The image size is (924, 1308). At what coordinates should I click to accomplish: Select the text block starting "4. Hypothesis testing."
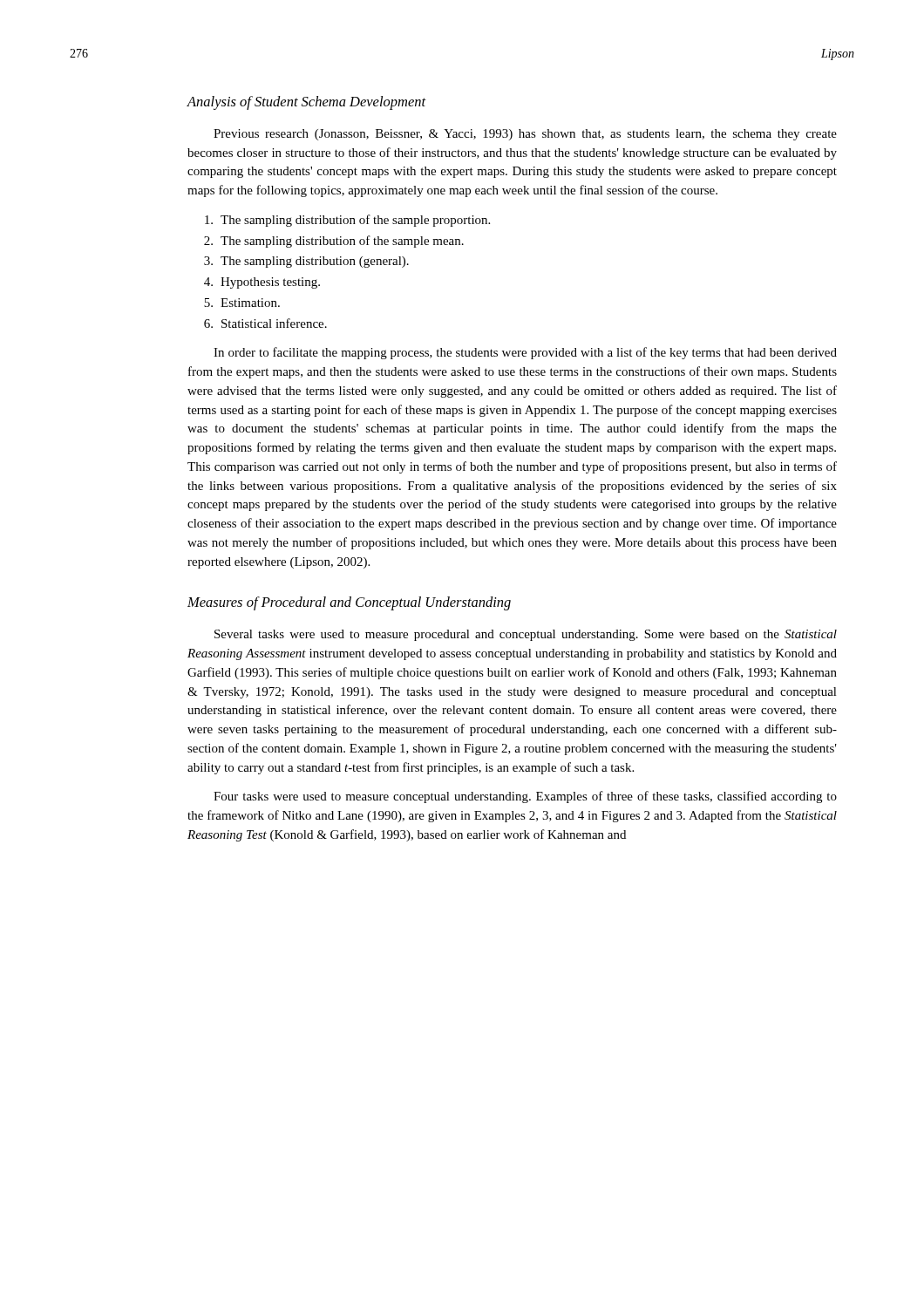coord(262,283)
